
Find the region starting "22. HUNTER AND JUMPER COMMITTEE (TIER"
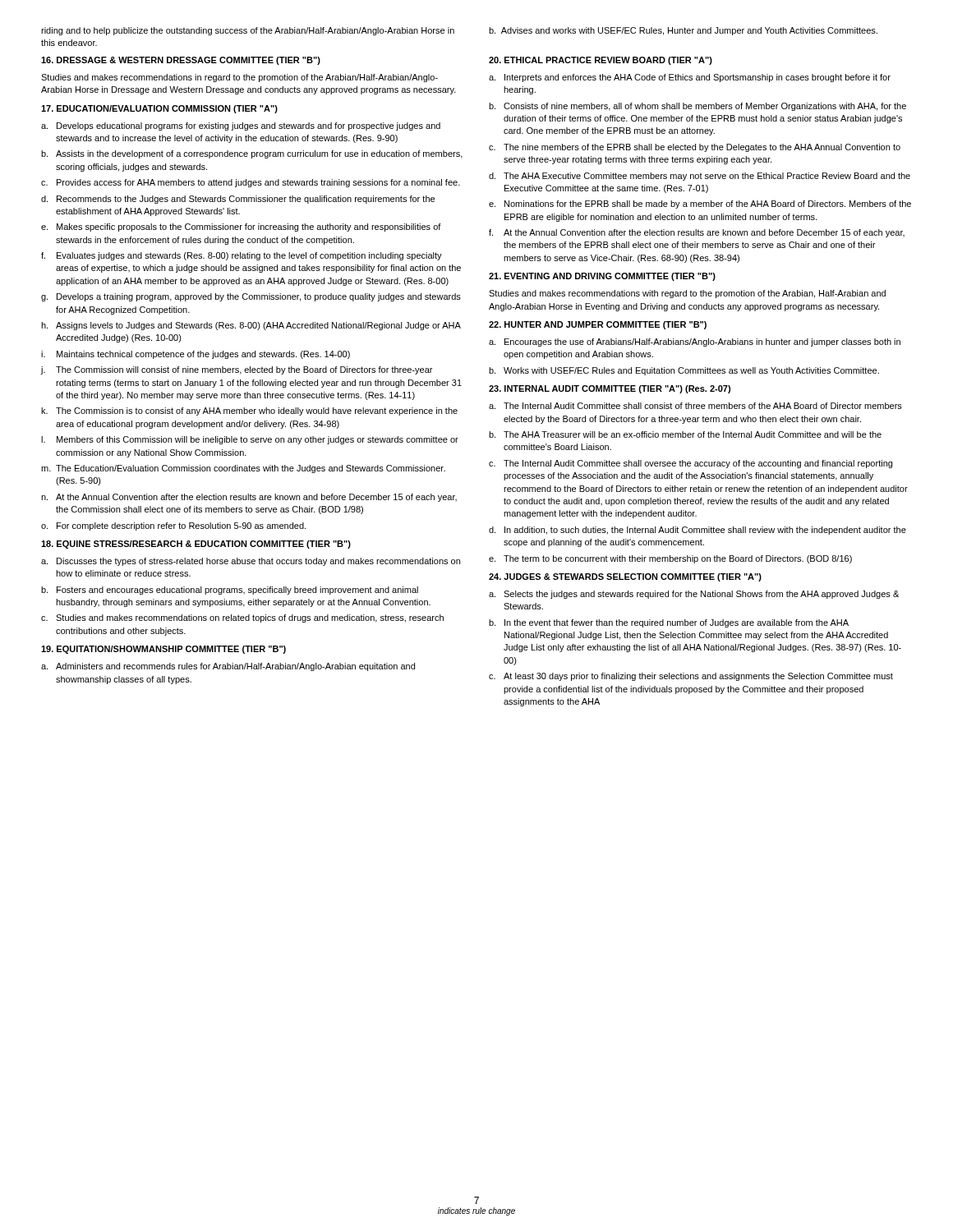coord(598,325)
